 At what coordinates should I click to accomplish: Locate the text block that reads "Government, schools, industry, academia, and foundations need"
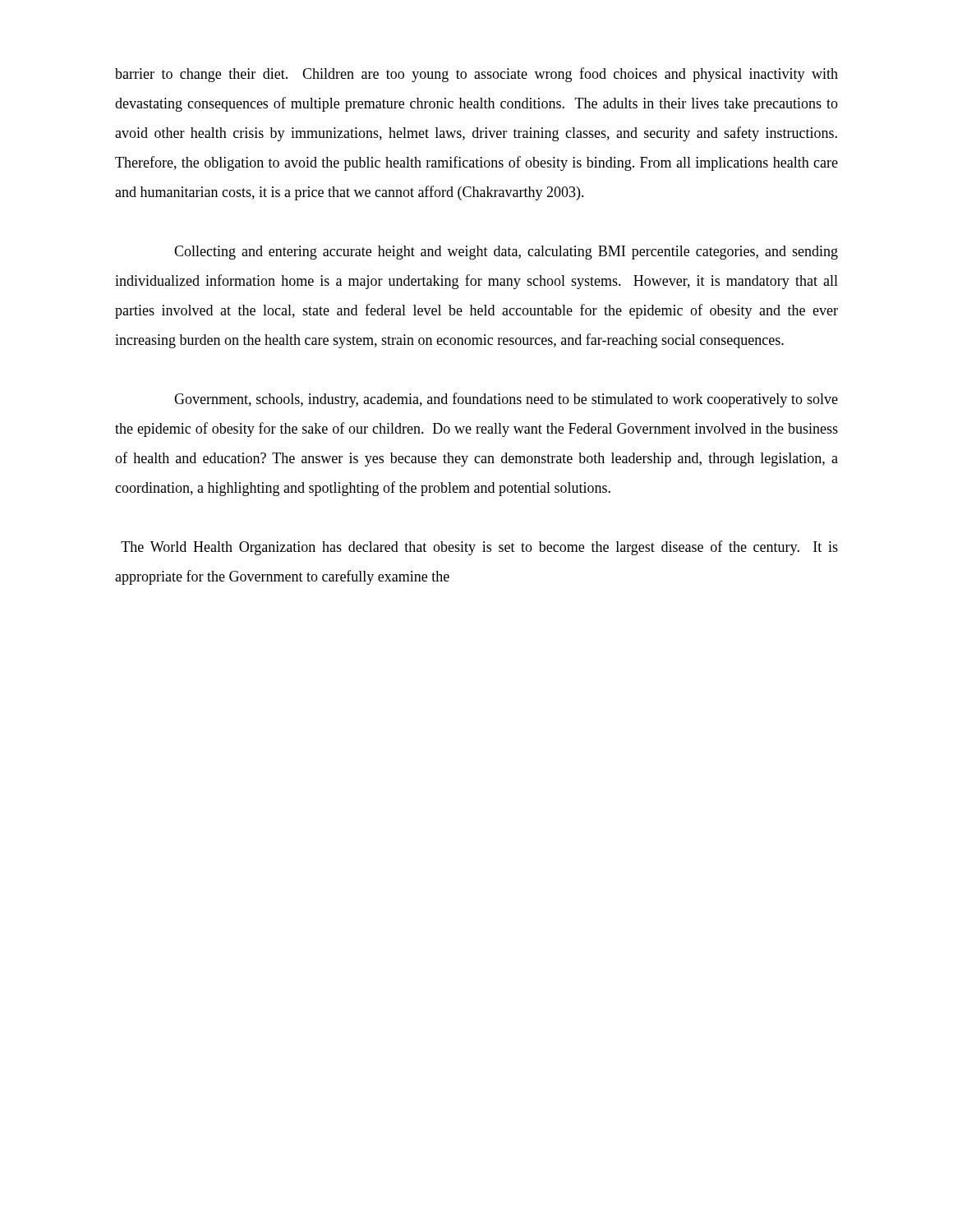tap(476, 444)
